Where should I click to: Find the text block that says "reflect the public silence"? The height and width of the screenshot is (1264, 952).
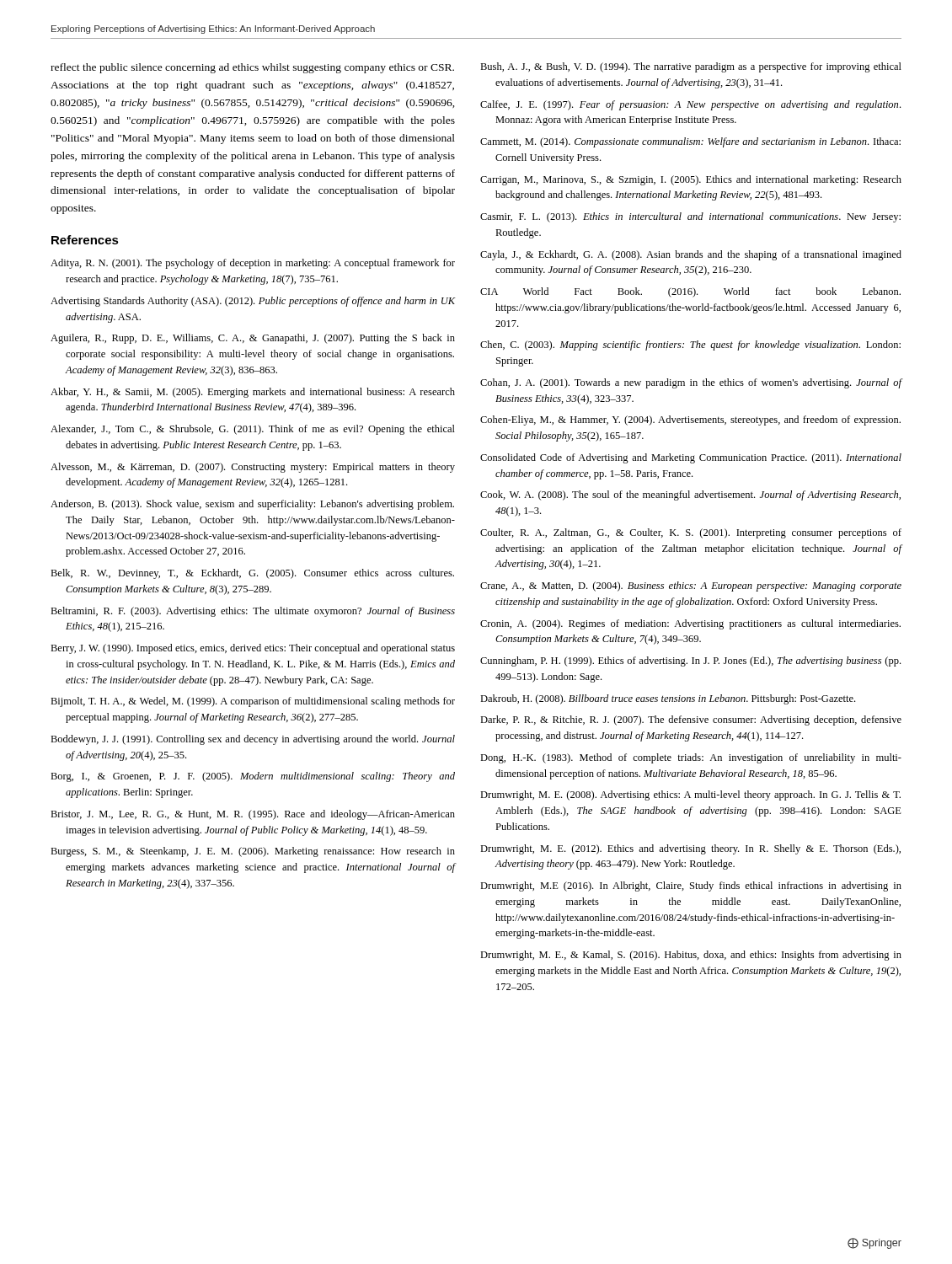click(x=253, y=138)
